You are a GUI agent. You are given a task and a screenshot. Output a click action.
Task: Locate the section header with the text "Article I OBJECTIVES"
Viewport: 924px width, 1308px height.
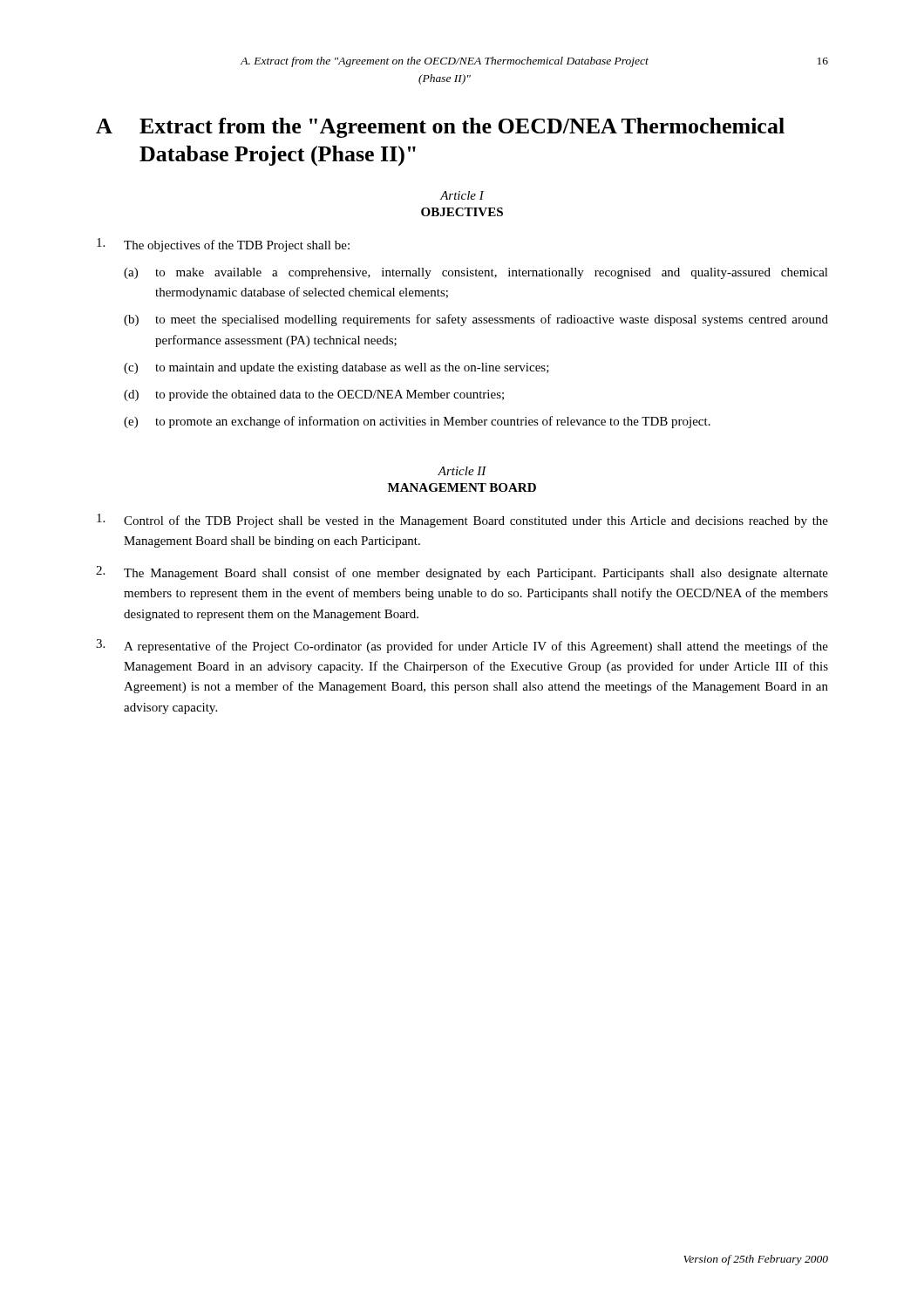(462, 204)
